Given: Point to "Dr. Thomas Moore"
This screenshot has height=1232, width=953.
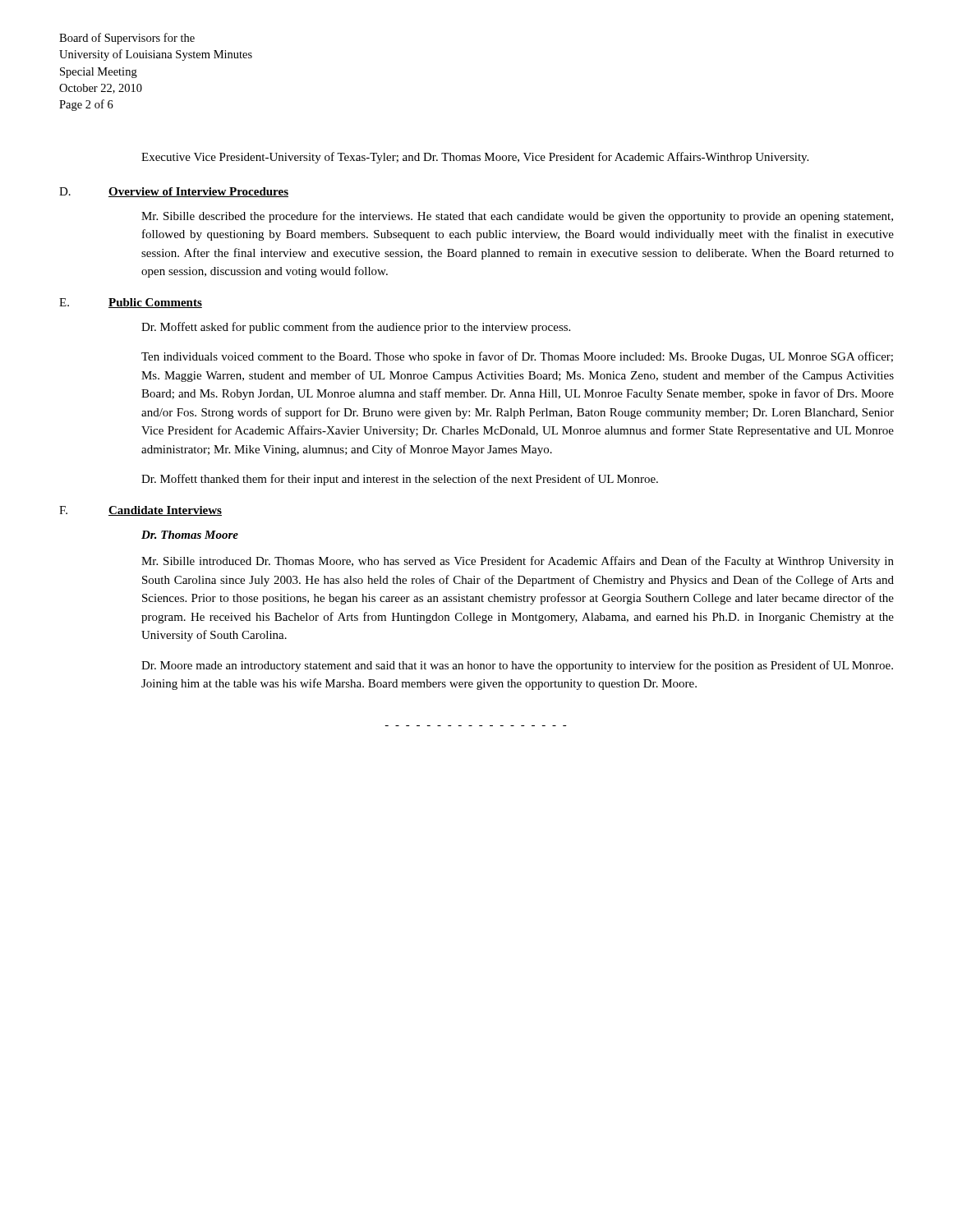Looking at the screenshot, I should tap(190, 534).
